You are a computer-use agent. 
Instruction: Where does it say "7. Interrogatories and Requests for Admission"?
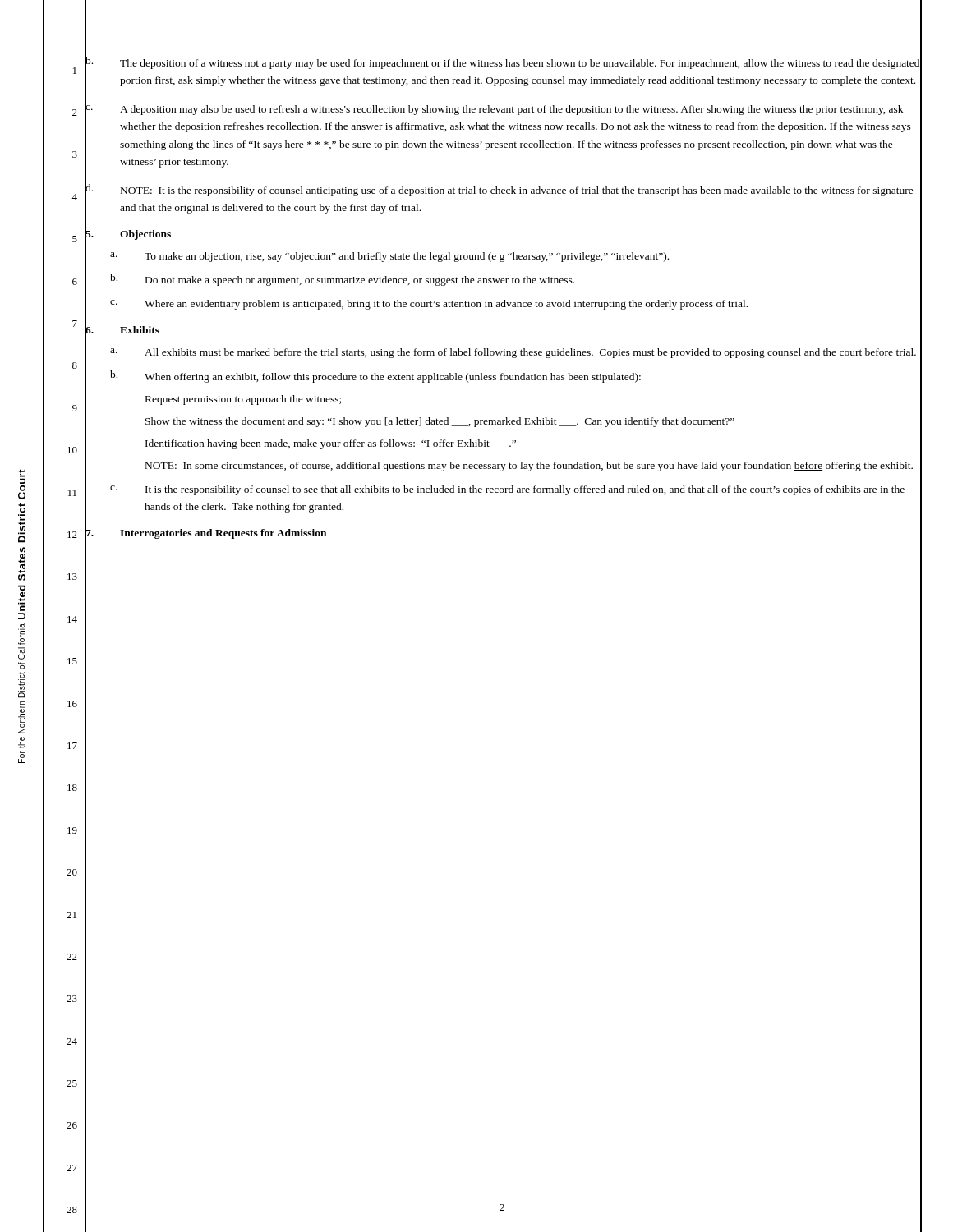coord(206,533)
